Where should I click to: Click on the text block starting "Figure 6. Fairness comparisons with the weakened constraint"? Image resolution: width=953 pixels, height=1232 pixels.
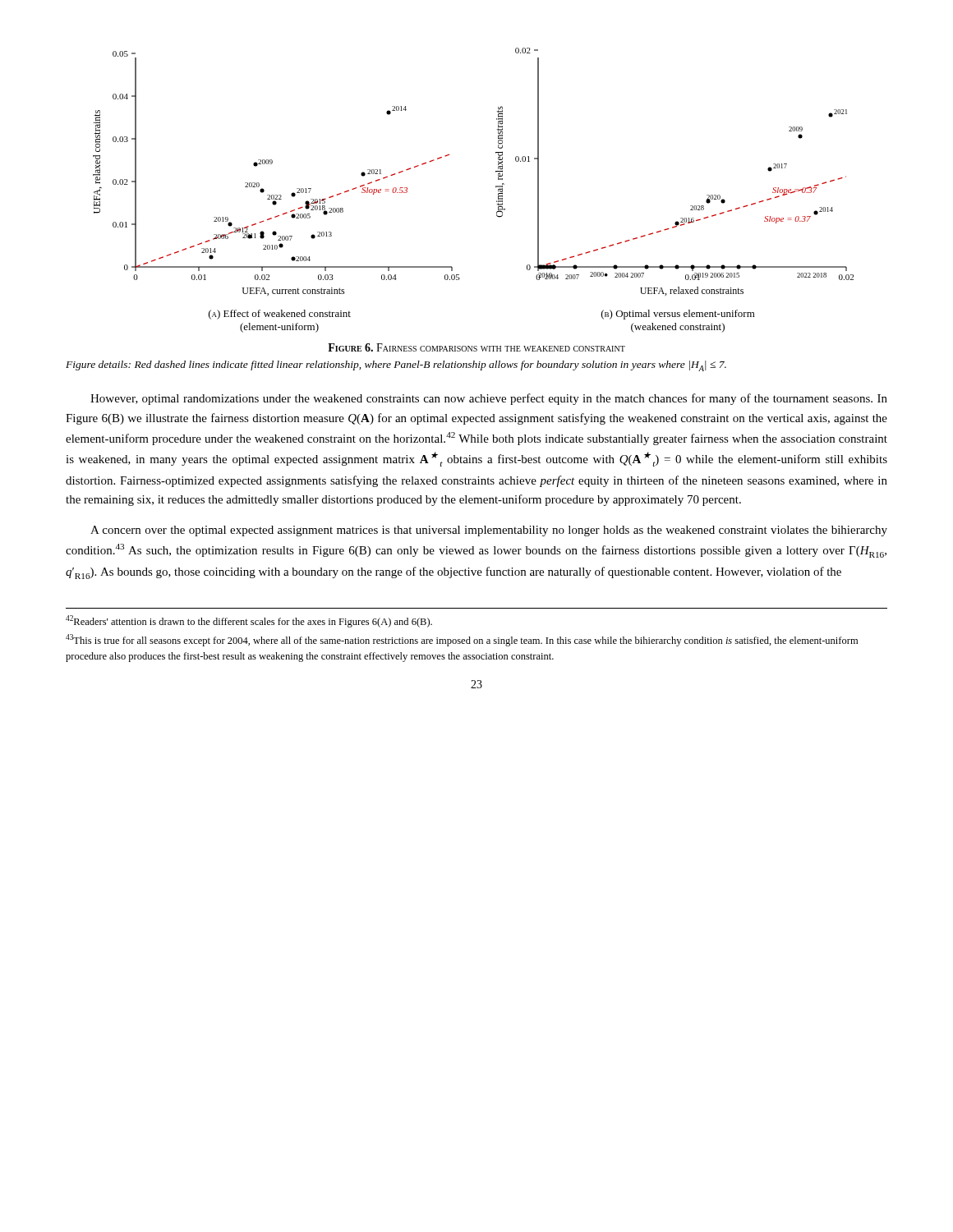click(476, 358)
